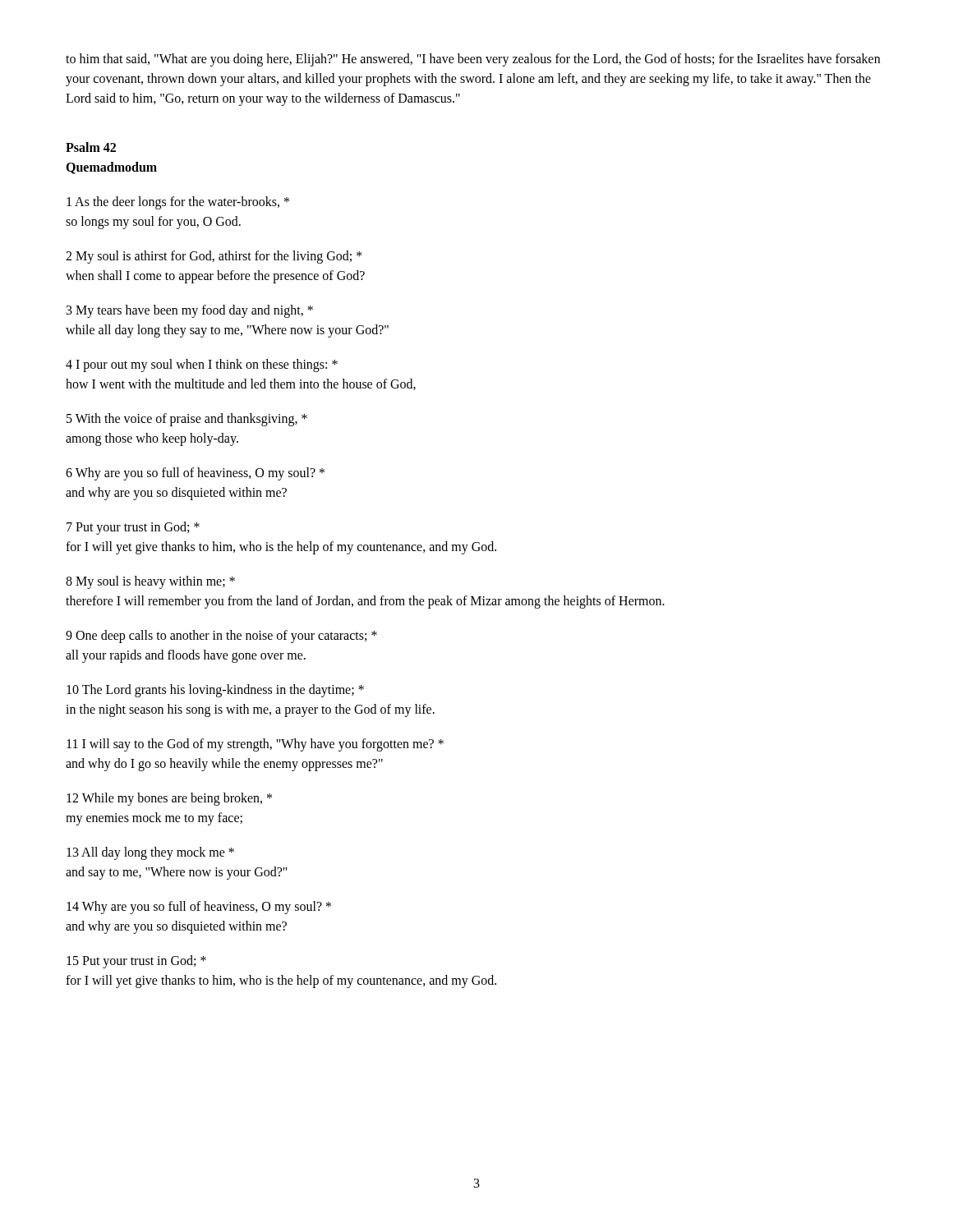Navigate to the text starting "to him that said, "What are"
The image size is (953, 1232).
pos(473,78)
